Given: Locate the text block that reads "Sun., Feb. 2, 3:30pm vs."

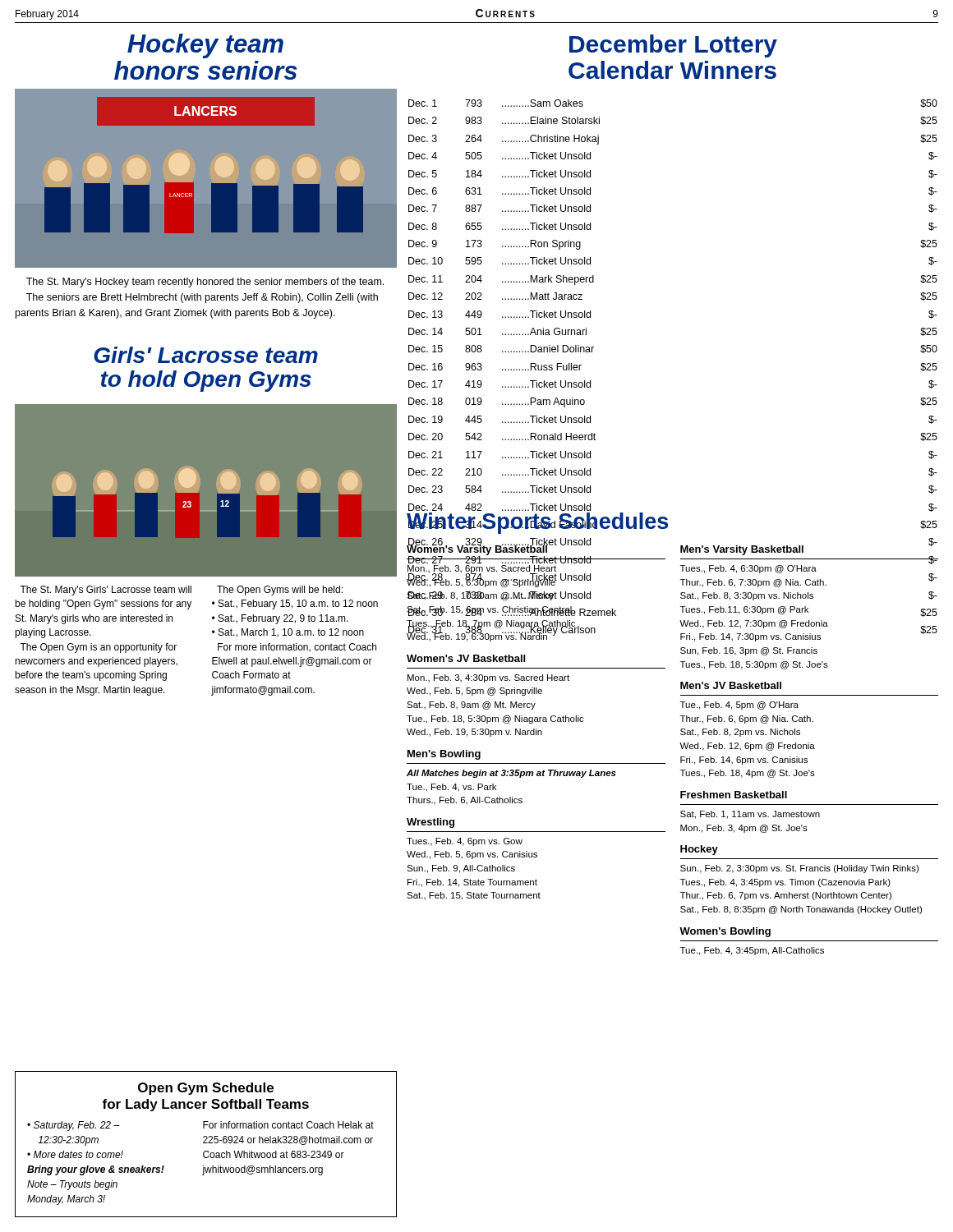Looking at the screenshot, I should (801, 889).
